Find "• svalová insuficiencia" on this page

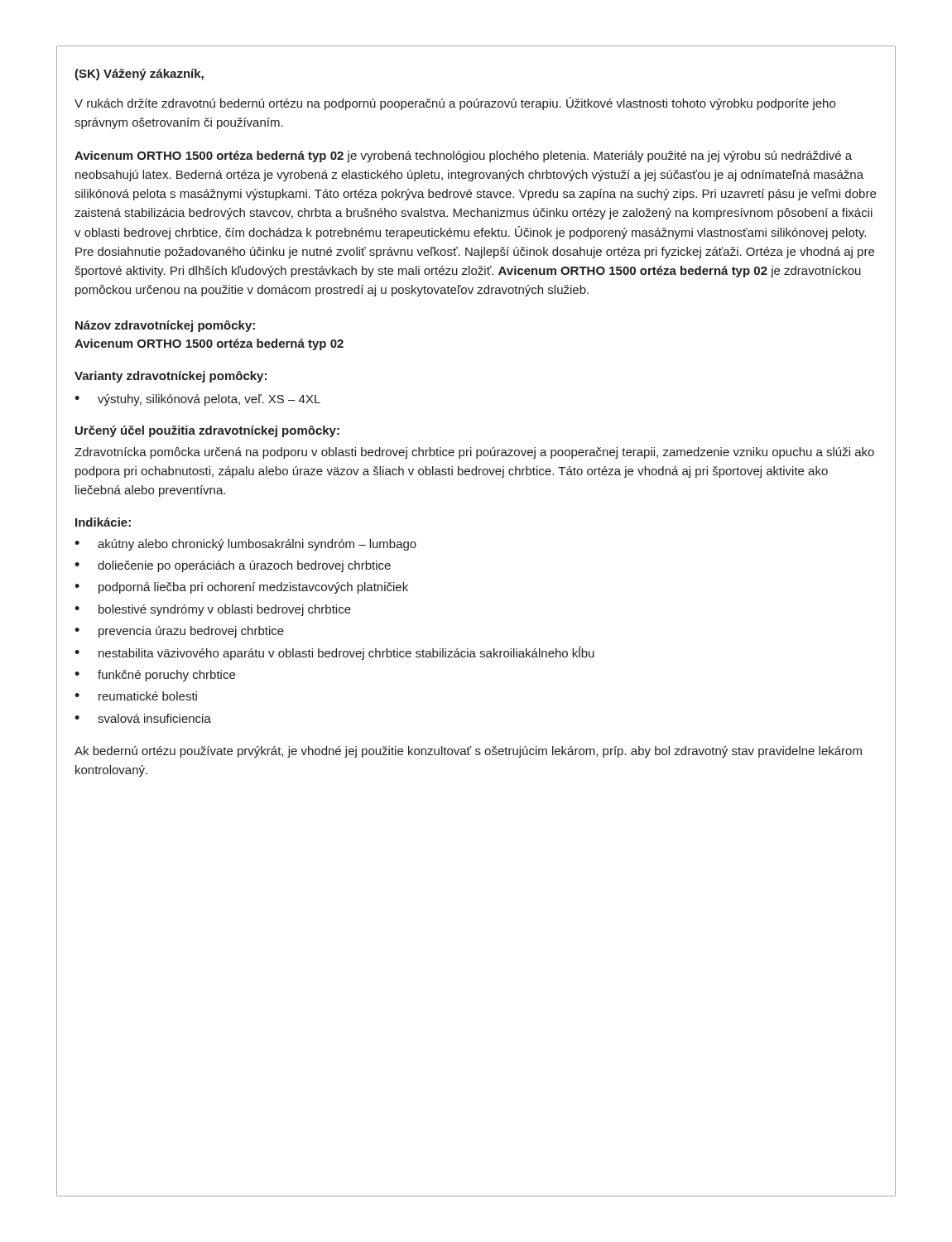pos(143,718)
